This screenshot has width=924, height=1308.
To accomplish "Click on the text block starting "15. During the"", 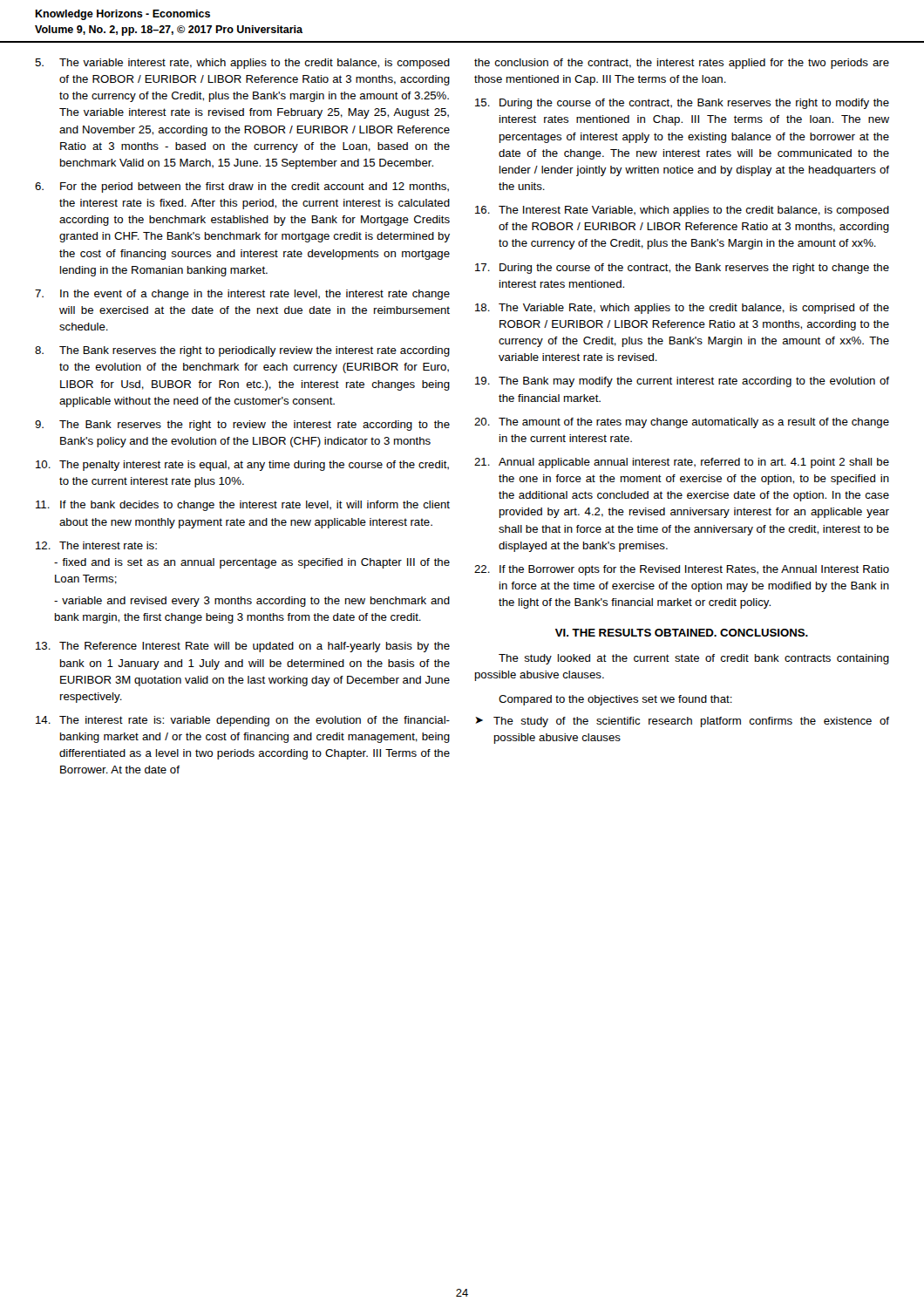I will [682, 145].
